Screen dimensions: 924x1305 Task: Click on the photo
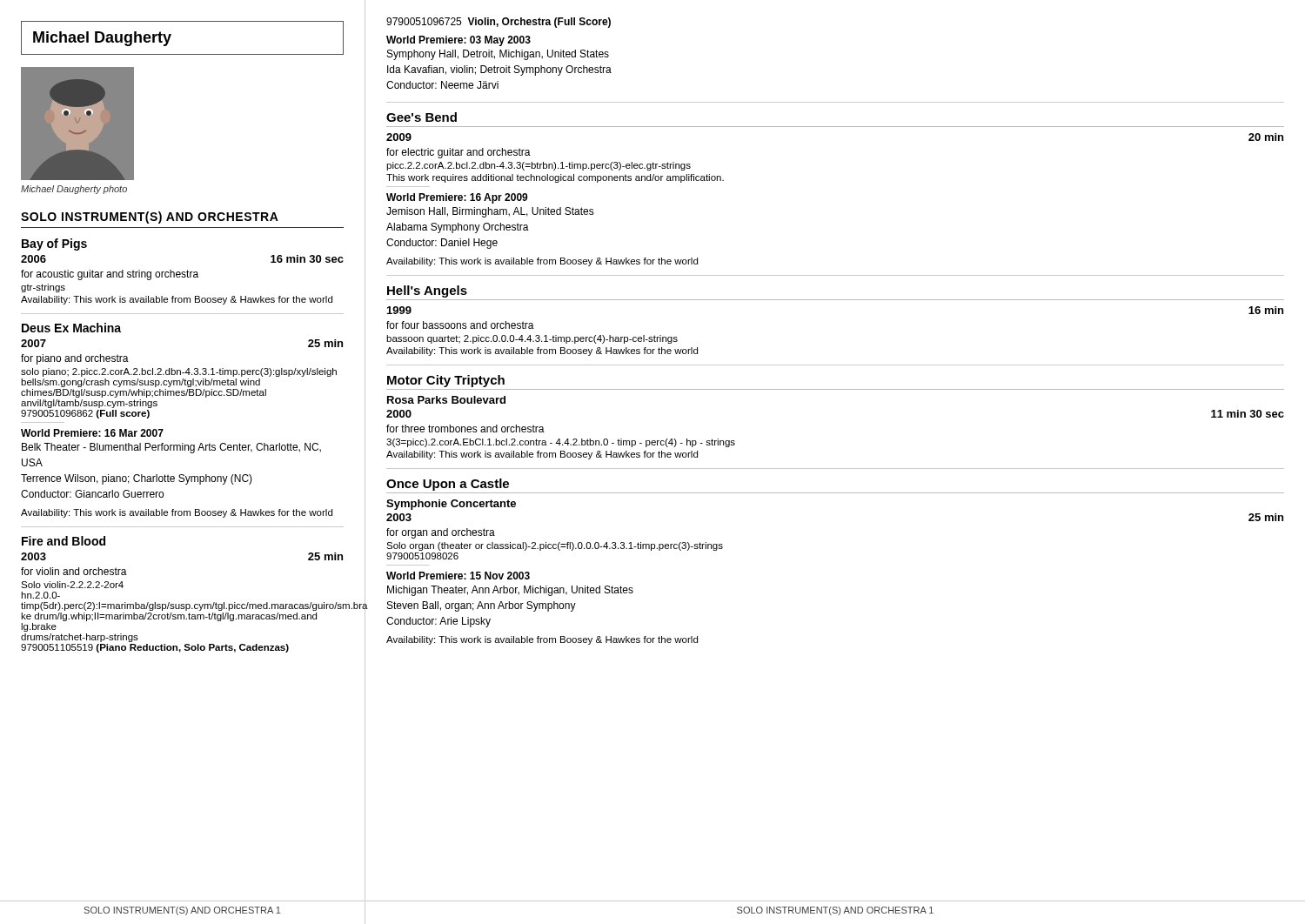182,124
